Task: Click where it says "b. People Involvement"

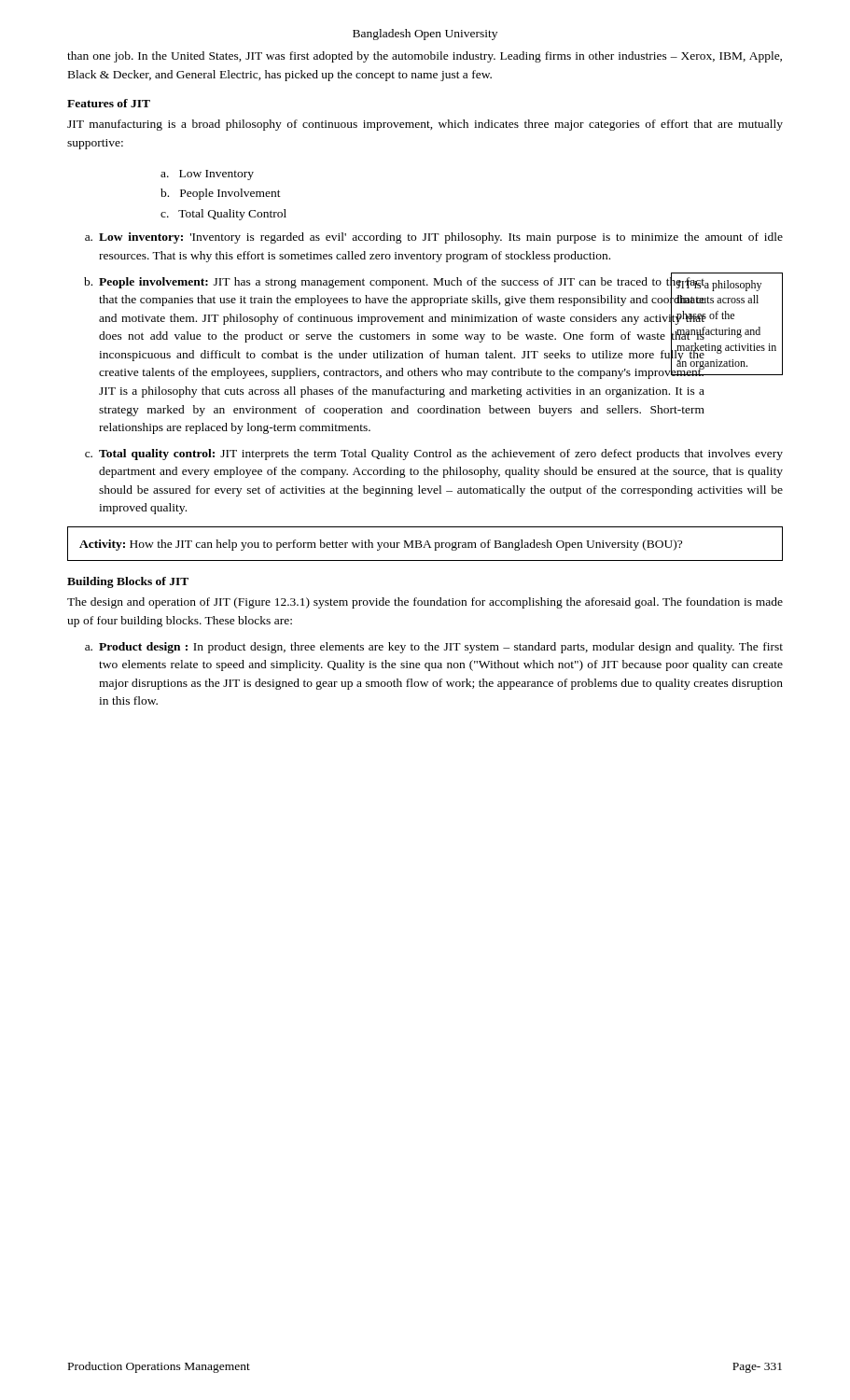Action: [x=220, y=193]
